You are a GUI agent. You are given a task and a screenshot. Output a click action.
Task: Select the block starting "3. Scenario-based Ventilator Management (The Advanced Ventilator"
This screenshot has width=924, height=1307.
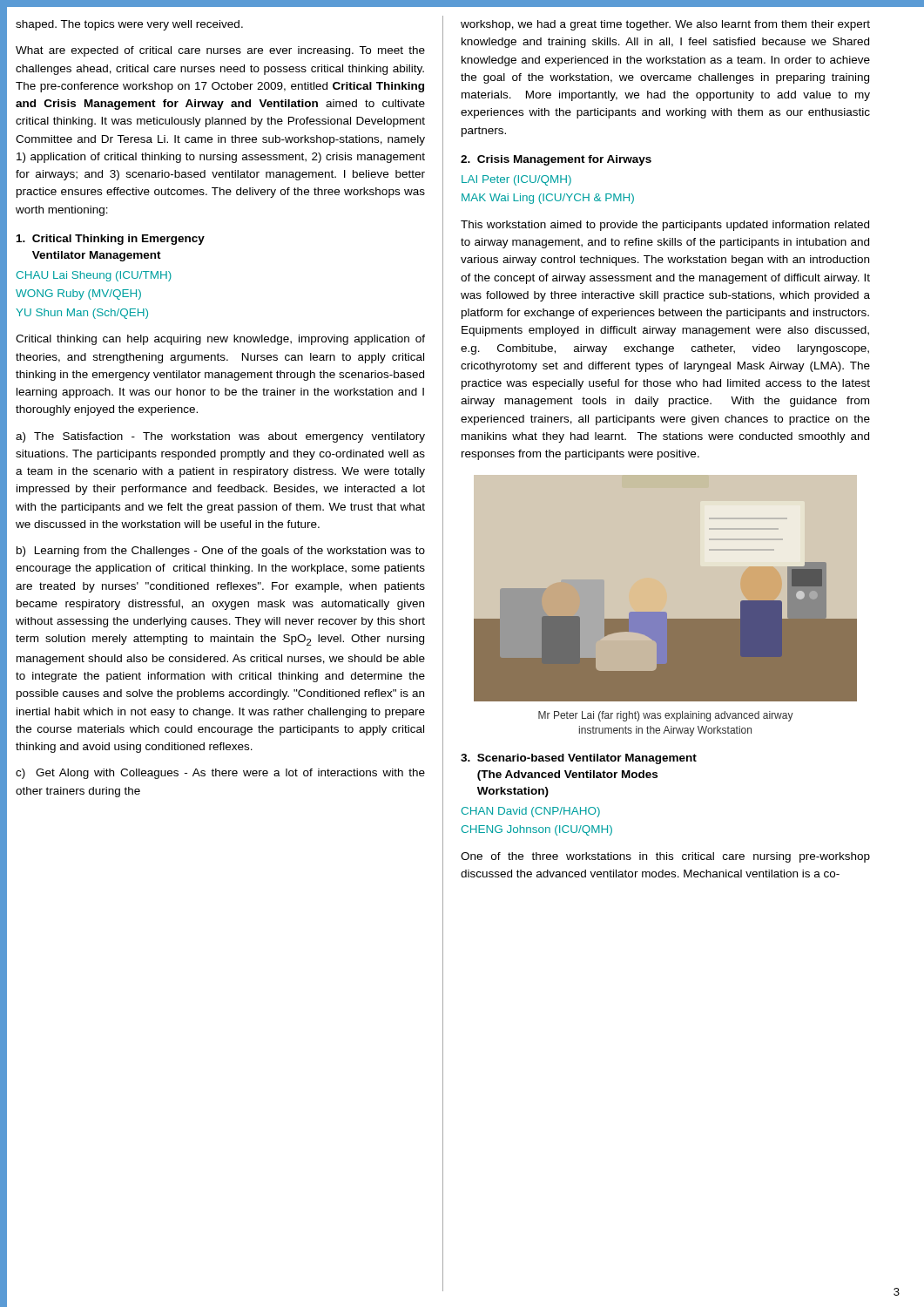(x=579, y=774)
